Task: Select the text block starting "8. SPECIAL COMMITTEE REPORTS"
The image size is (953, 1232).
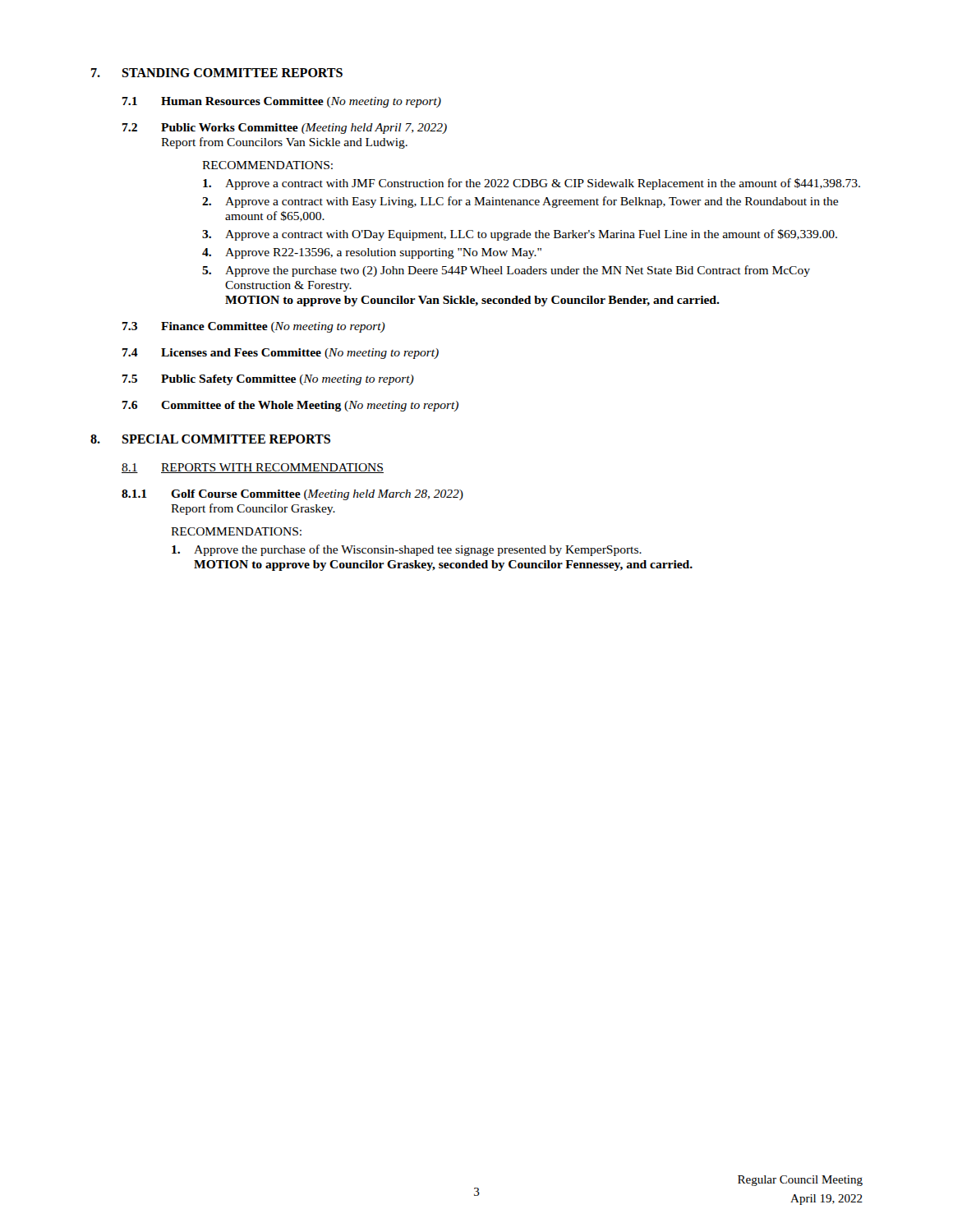Action: [x=211, y=439]
